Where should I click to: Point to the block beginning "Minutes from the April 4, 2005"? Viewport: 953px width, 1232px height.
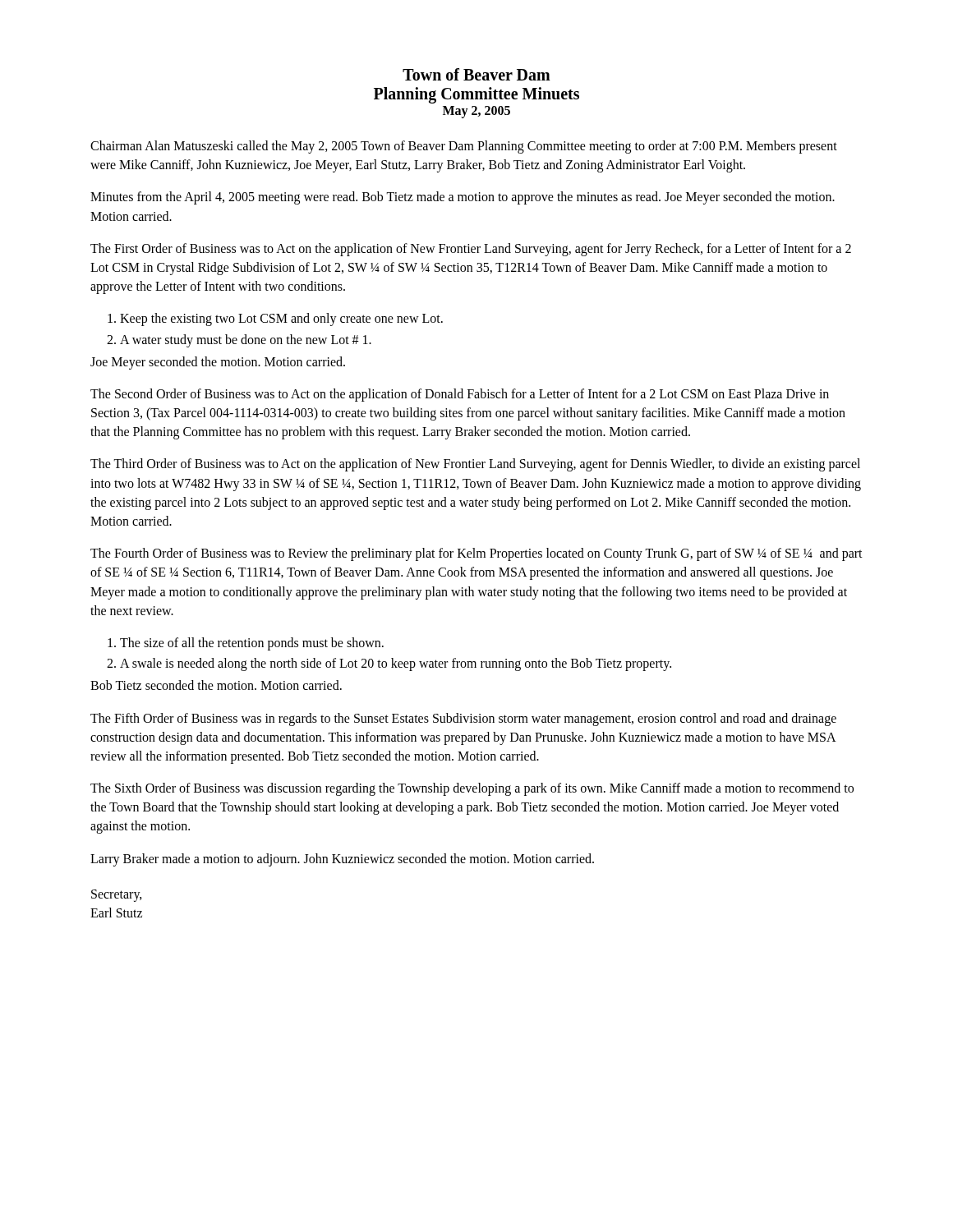pyautogui.click(x=476, y=207)
